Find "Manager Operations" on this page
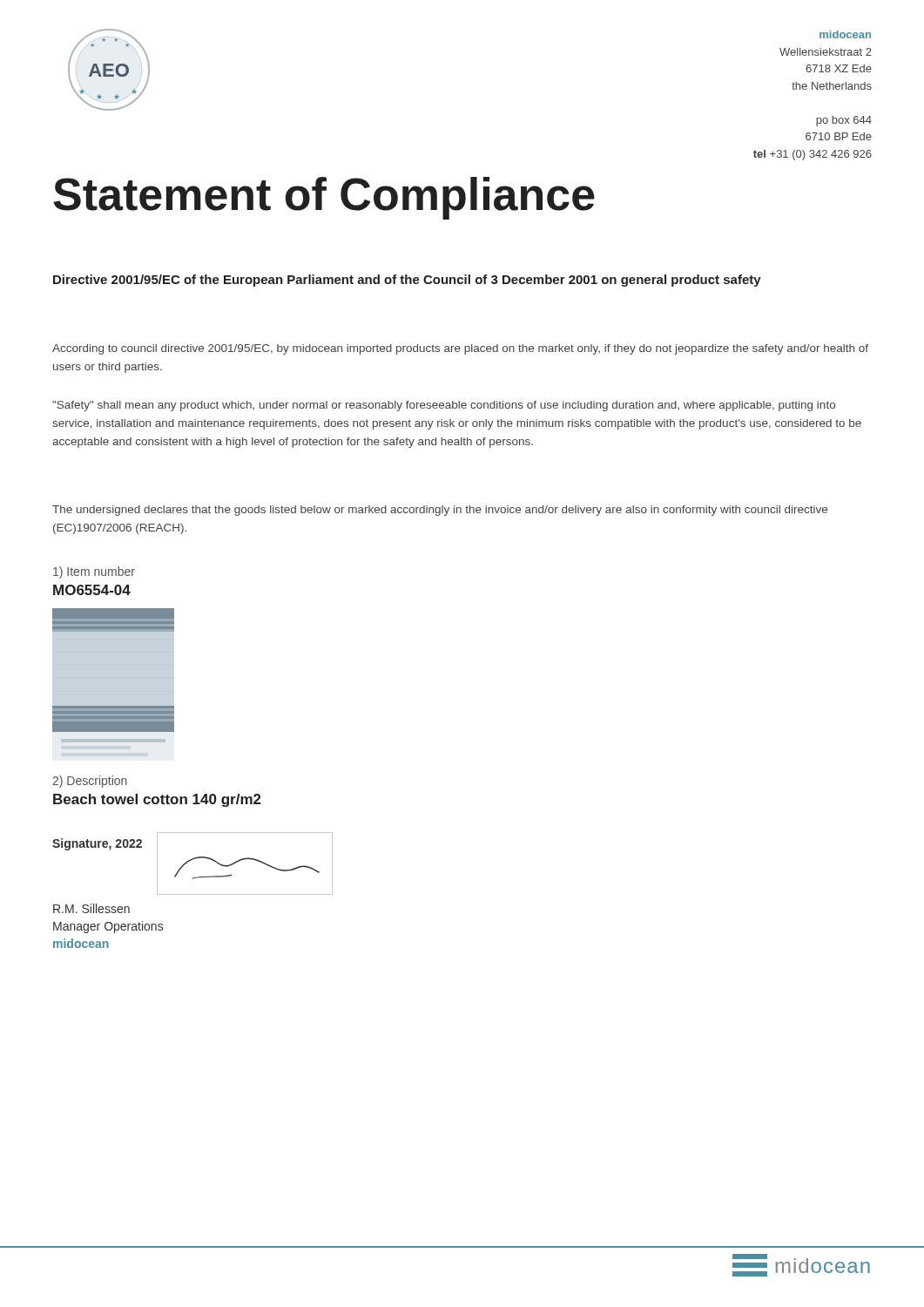The image size is (924, 1307). click(108, 926)
